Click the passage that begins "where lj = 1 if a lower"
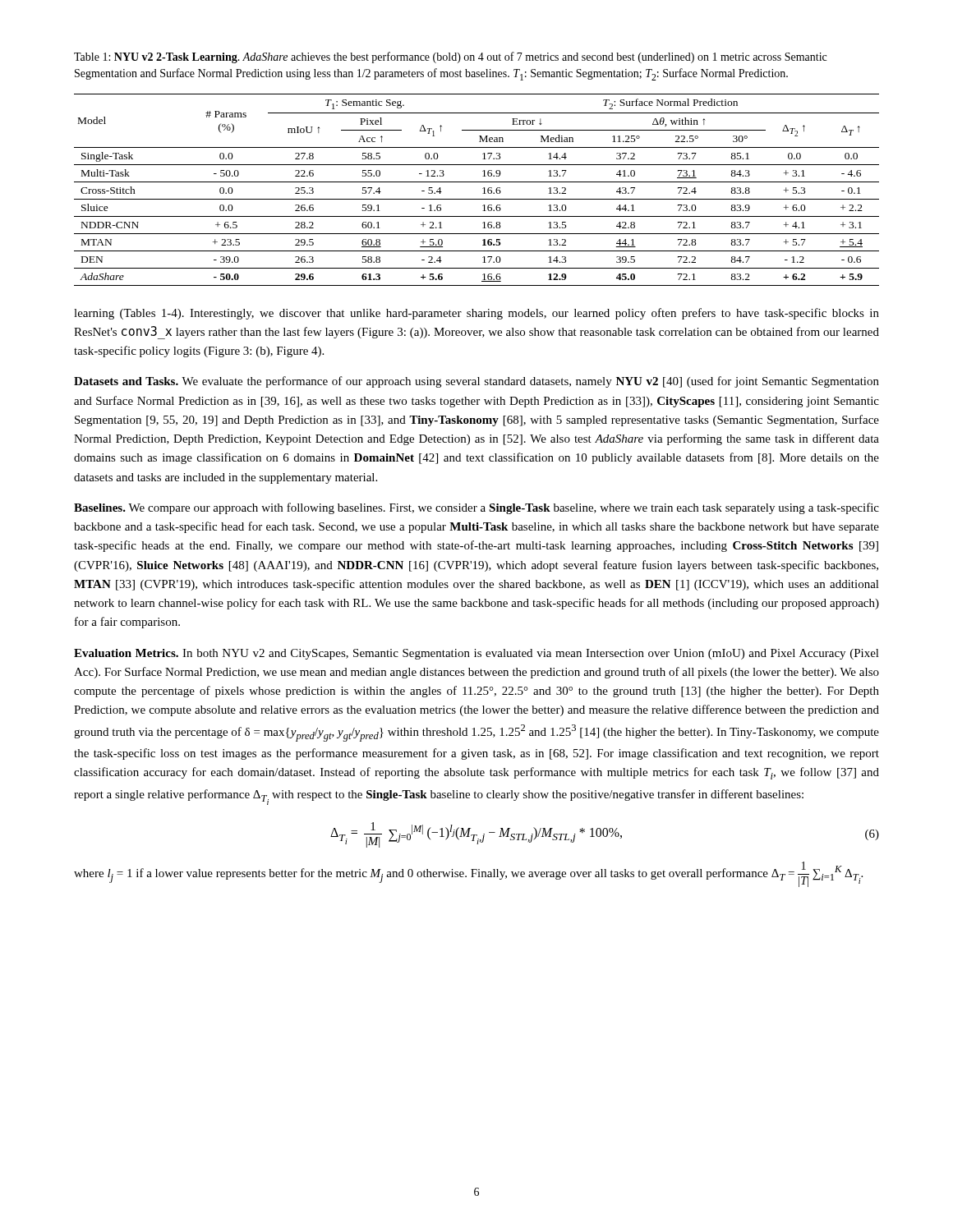 tap(469, 874)
